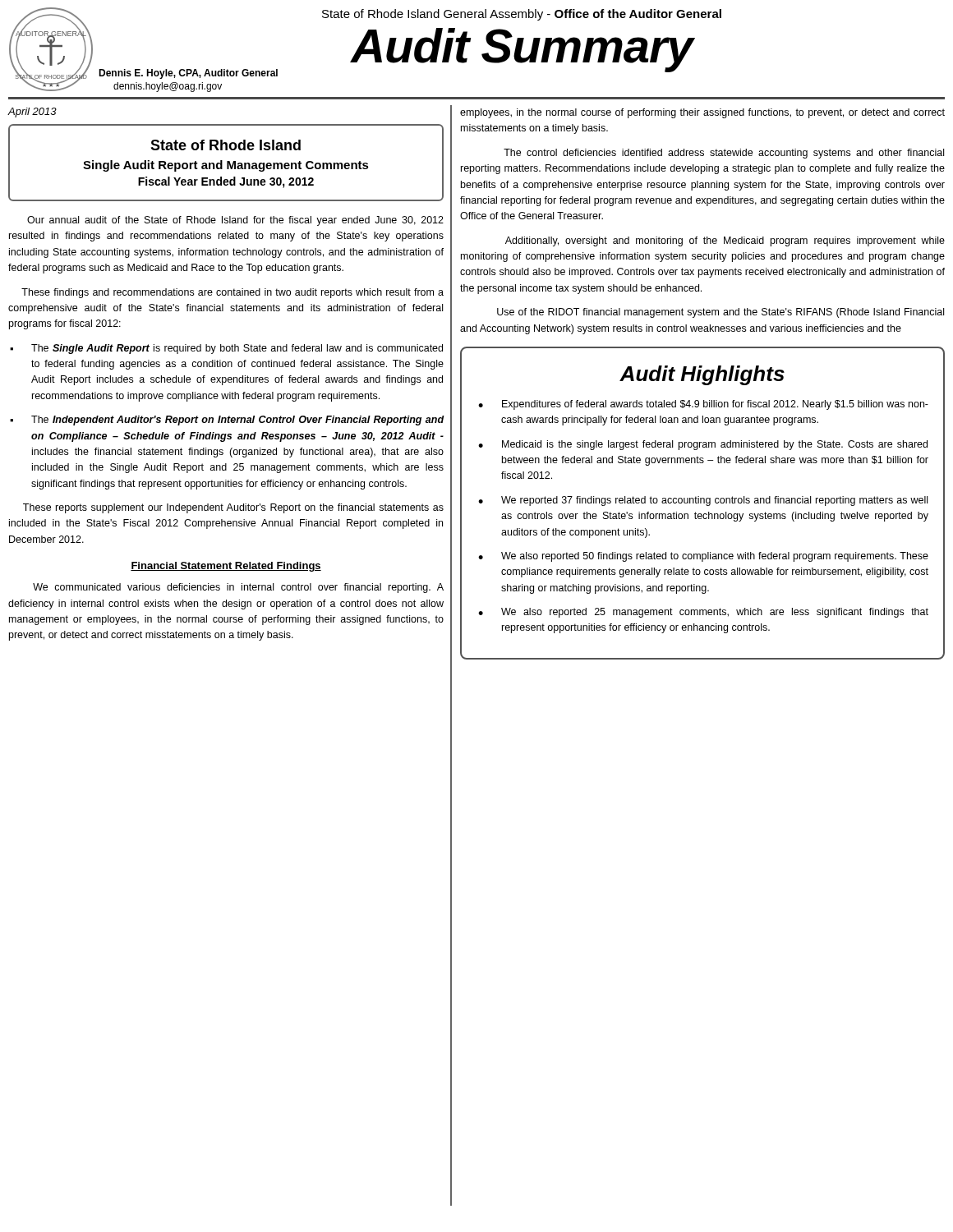Screen dimensions: 1232x953
Task: Locate the block starting "employees, in the normal course of performing"
Action: (x=702, y=120)
